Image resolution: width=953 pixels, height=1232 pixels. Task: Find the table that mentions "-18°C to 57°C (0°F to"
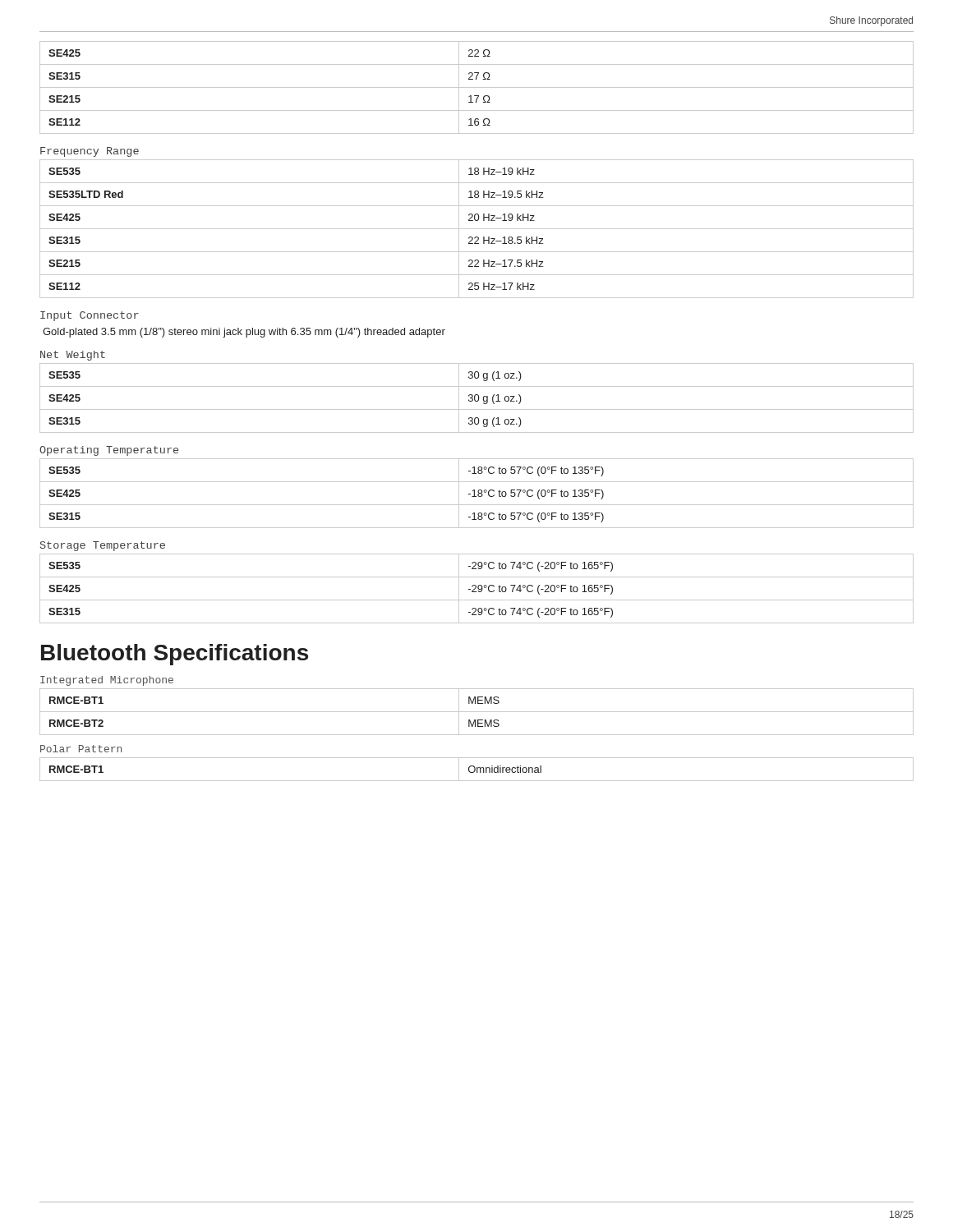(476, 493)
